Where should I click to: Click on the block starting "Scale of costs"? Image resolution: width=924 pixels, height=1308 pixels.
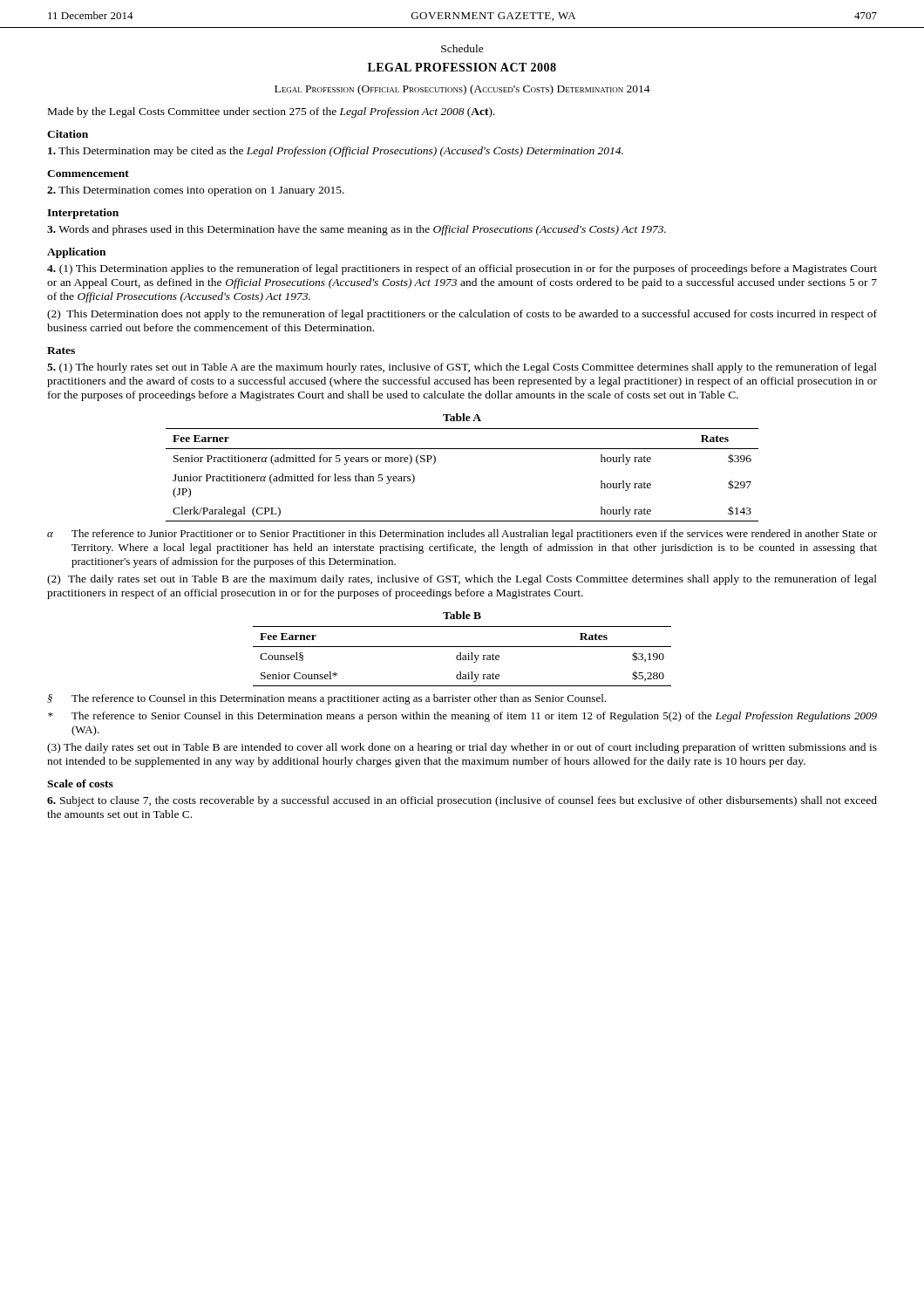pyautogui.click(x=80, y=783)
